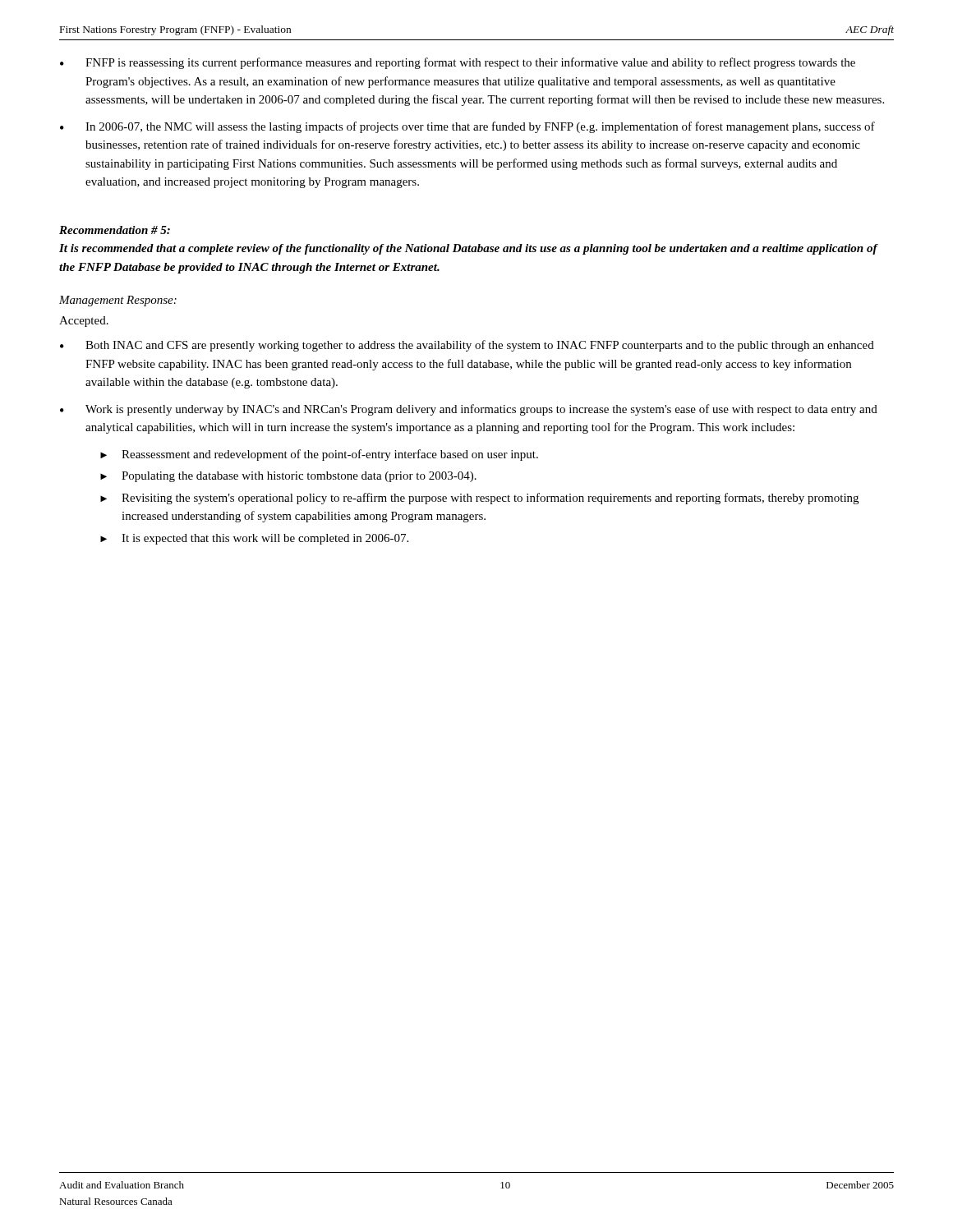Navigate to the passage starting "• In 2006-07, the NMC will assess the"
953x1232 pixels.
coord(476,154)
